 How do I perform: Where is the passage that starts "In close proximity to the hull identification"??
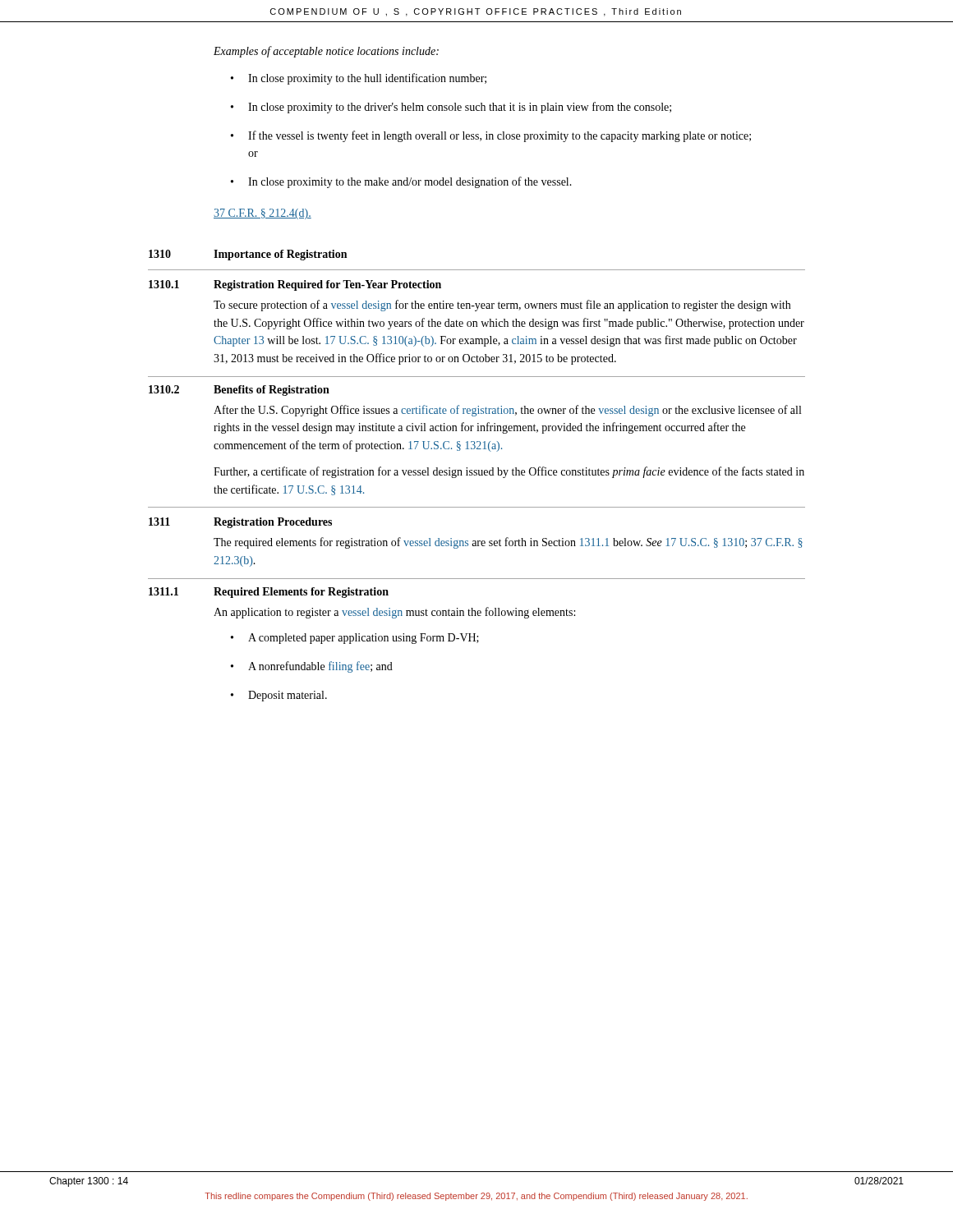[368, 78]
